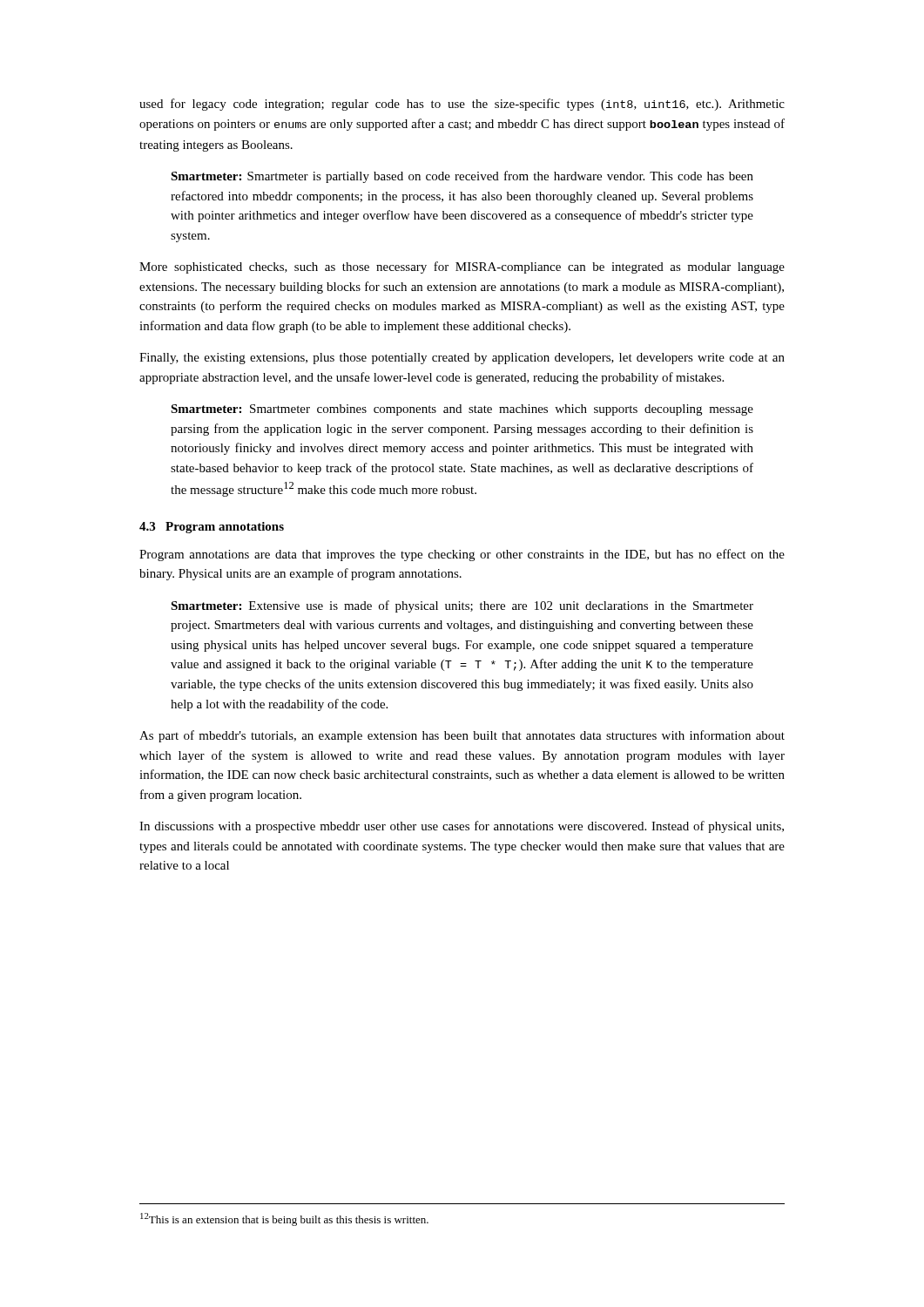
Task: Find the text block with the text "Program annotations are"
Action: pyautogui.click(x=462, y=564)
